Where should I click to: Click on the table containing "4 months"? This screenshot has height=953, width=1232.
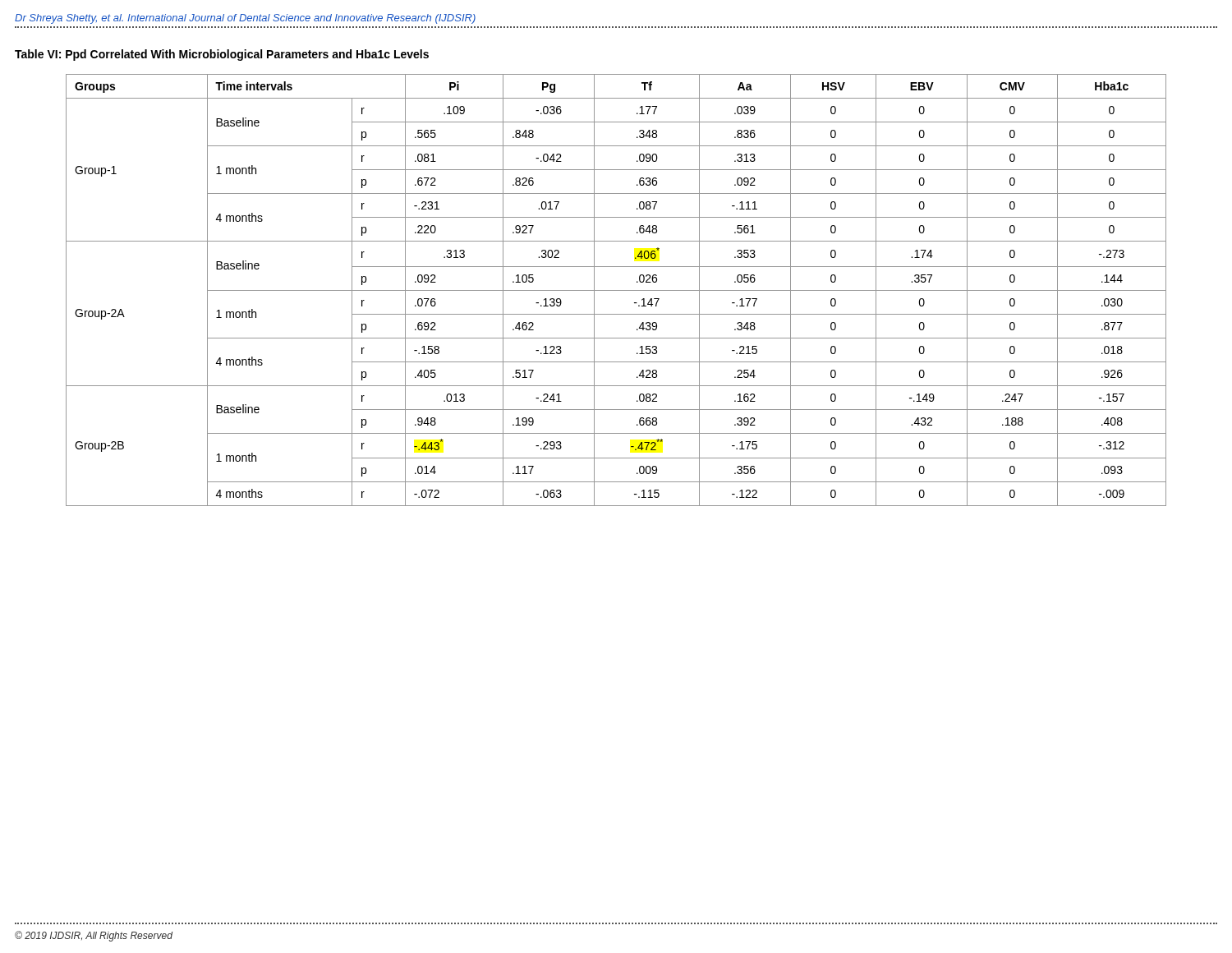[x=616, y=290]
